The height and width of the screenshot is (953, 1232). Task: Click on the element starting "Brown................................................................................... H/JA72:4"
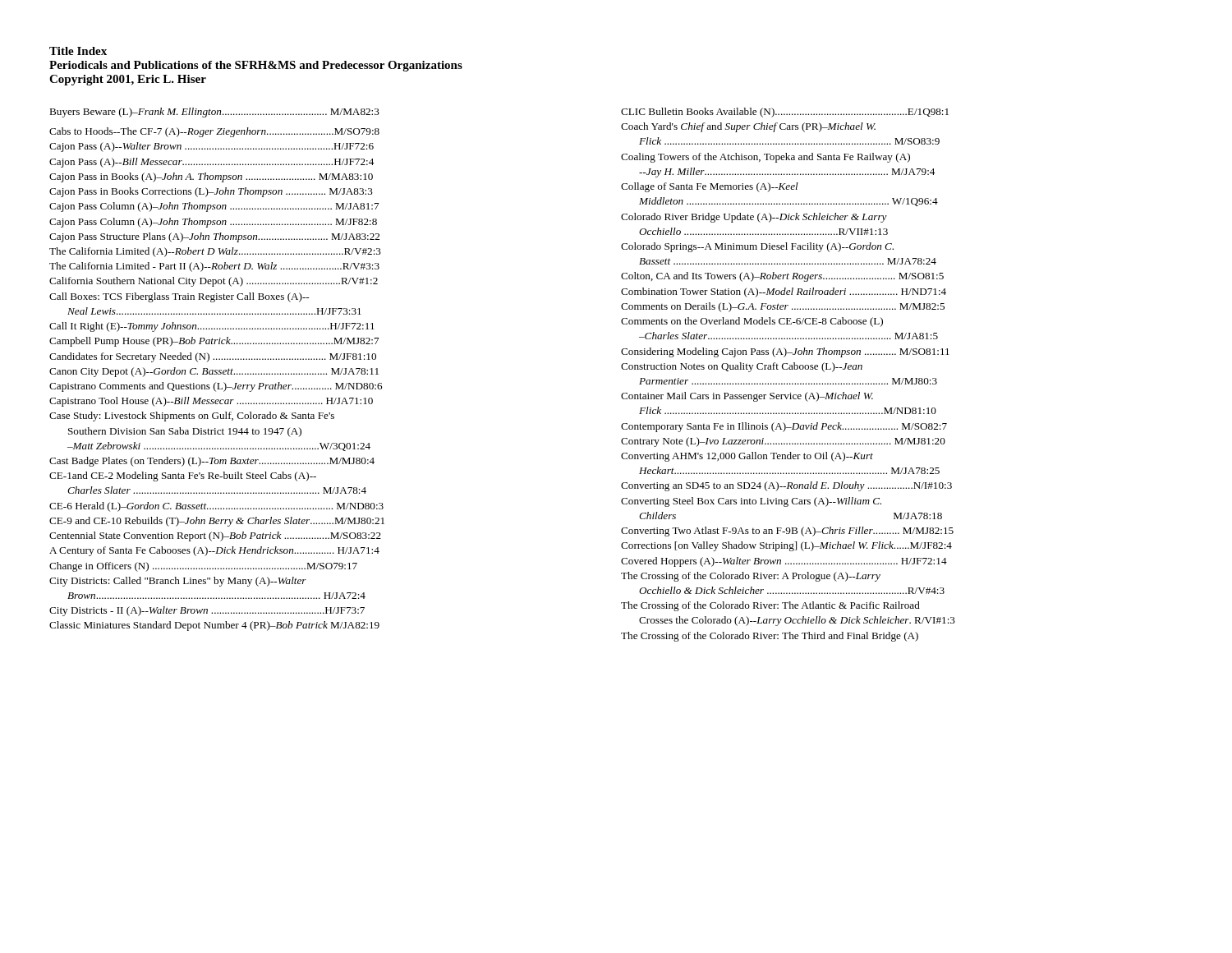pos(216,595)
